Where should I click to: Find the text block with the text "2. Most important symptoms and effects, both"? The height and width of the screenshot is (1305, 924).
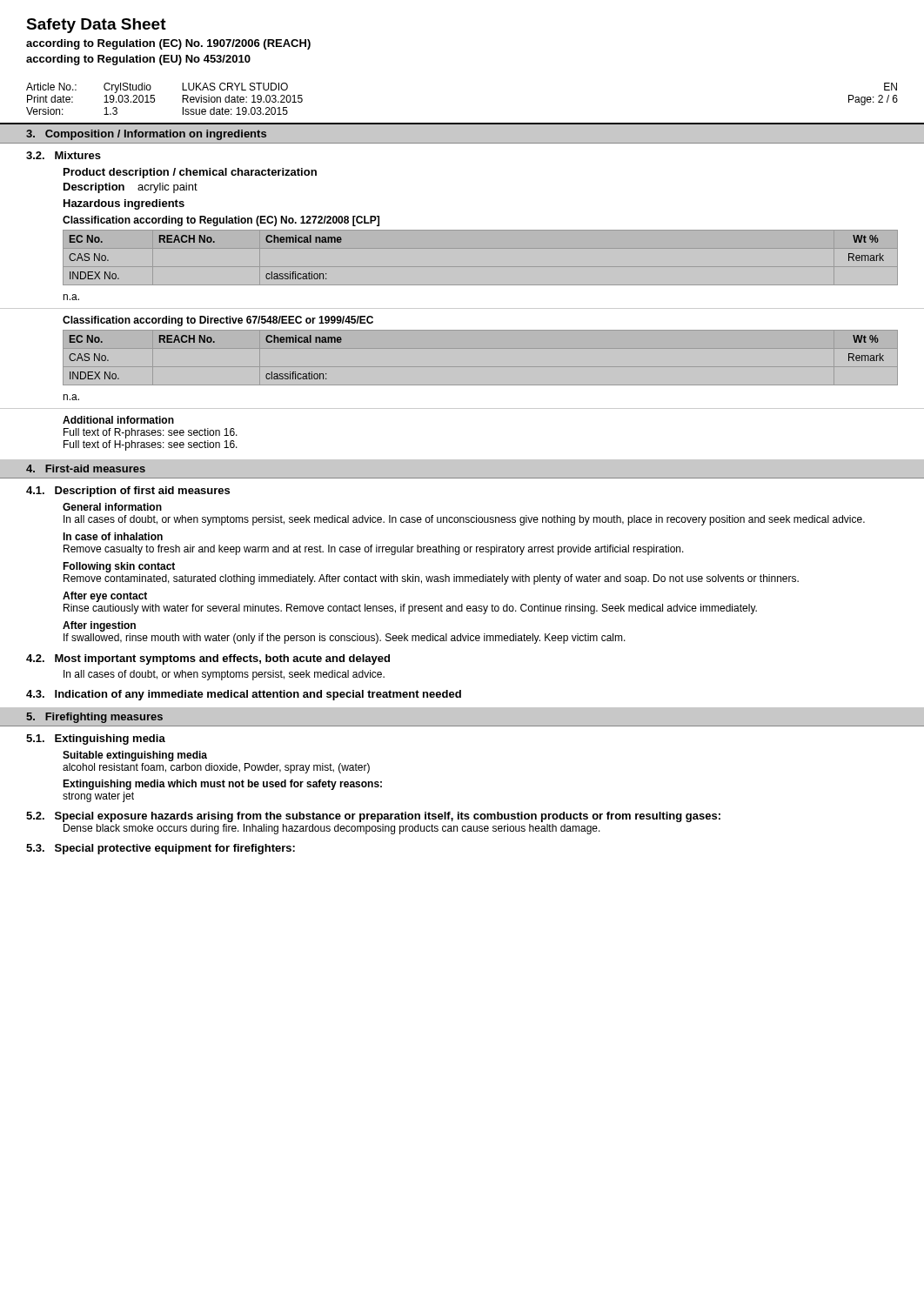click(208, 658)
